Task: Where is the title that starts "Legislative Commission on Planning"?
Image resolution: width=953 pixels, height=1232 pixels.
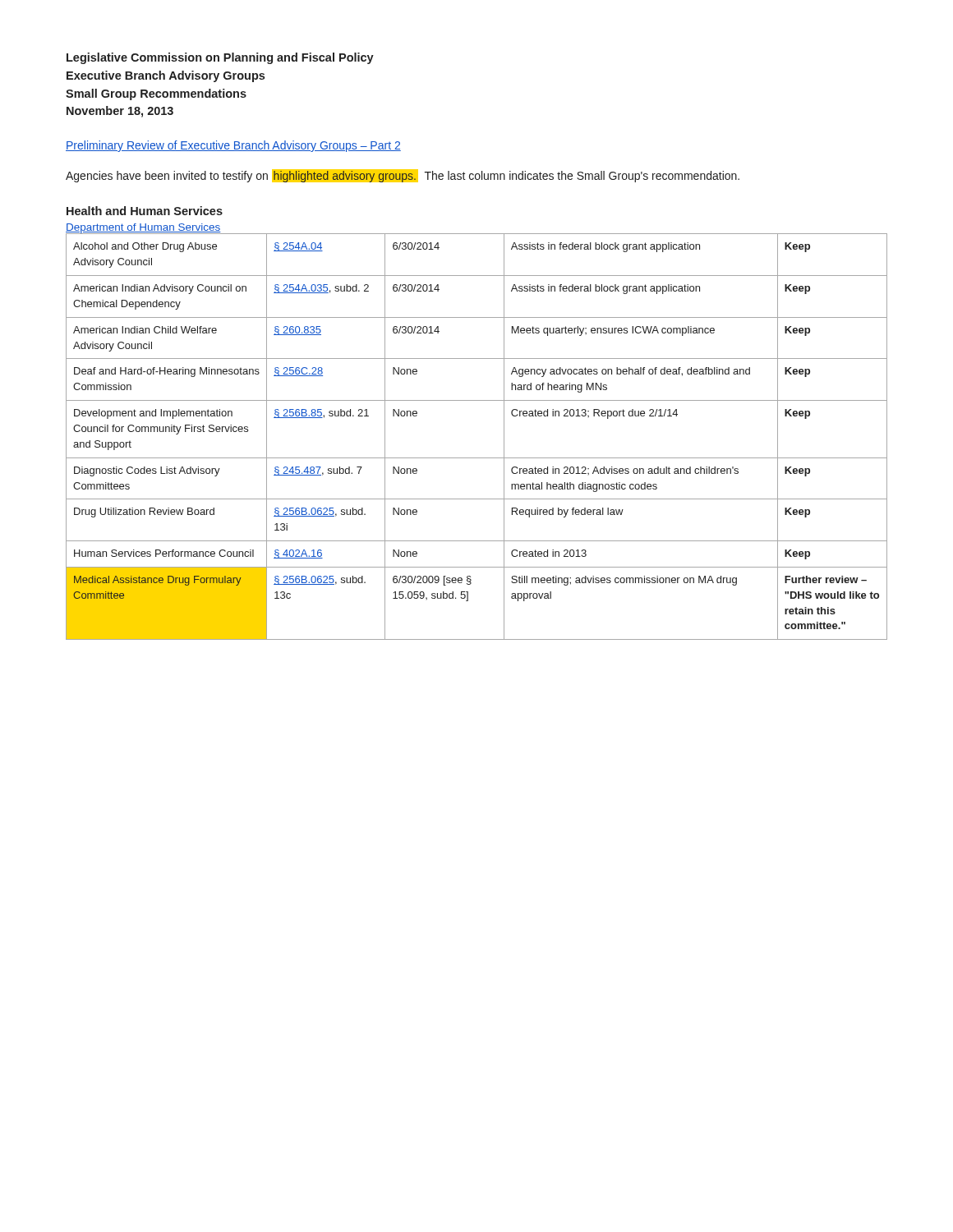Action: click(x=220, y=58)
